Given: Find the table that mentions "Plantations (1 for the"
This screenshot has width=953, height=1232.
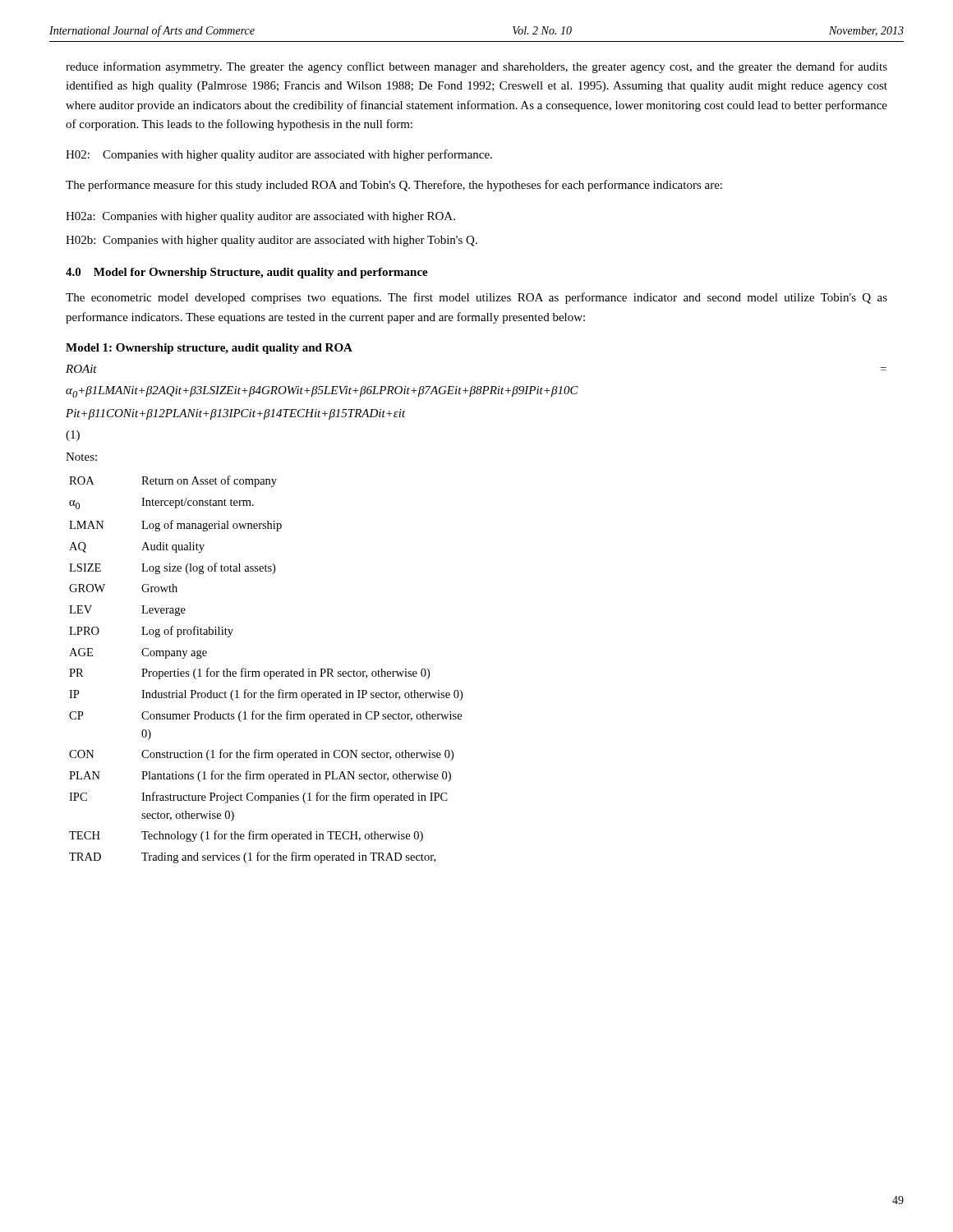Looking at the screenshot, I should pos(476,669).
